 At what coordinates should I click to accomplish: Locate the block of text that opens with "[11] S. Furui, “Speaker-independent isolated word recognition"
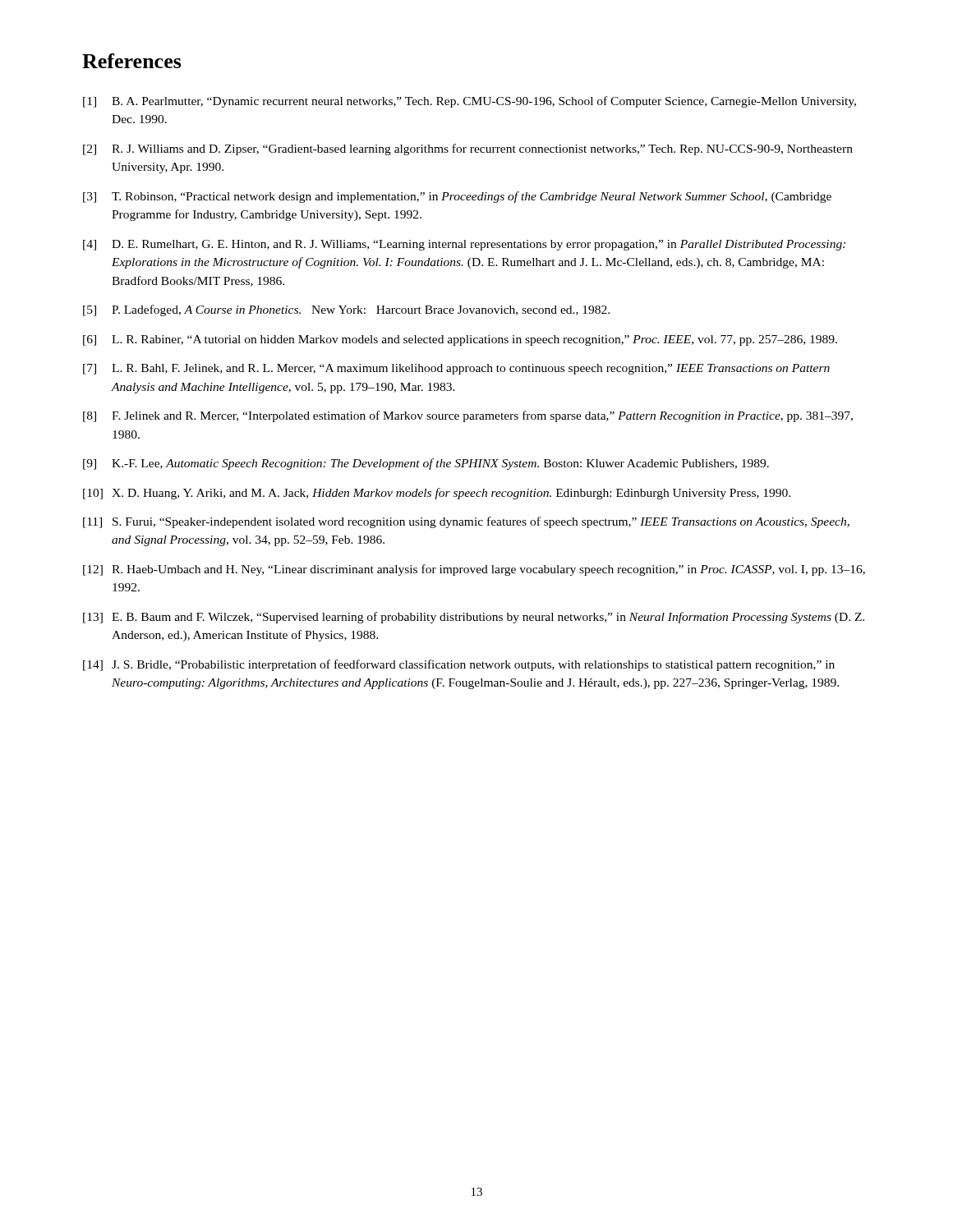point(476,531)
